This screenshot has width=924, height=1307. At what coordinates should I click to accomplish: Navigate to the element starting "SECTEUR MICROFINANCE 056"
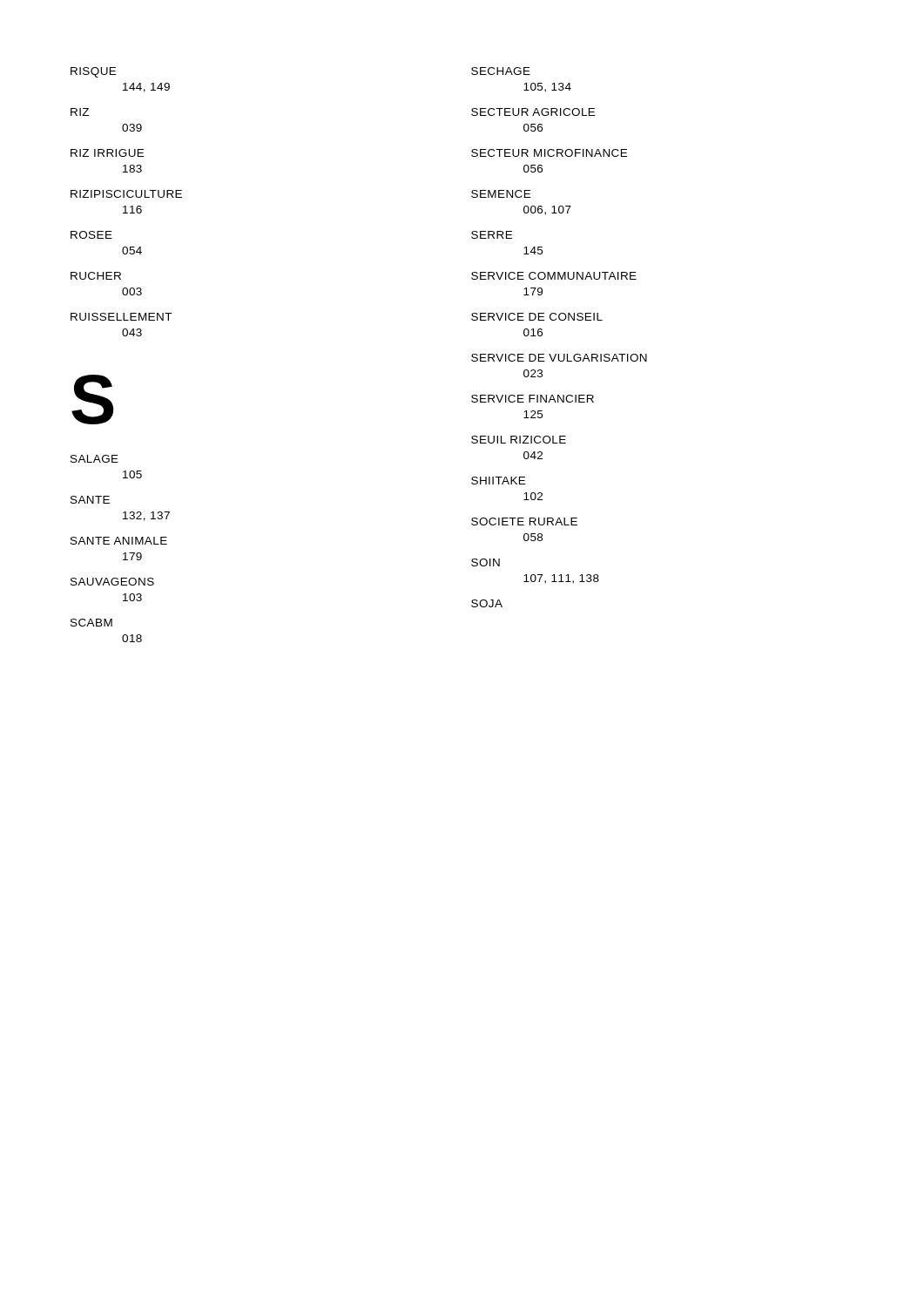click(549, 153)
